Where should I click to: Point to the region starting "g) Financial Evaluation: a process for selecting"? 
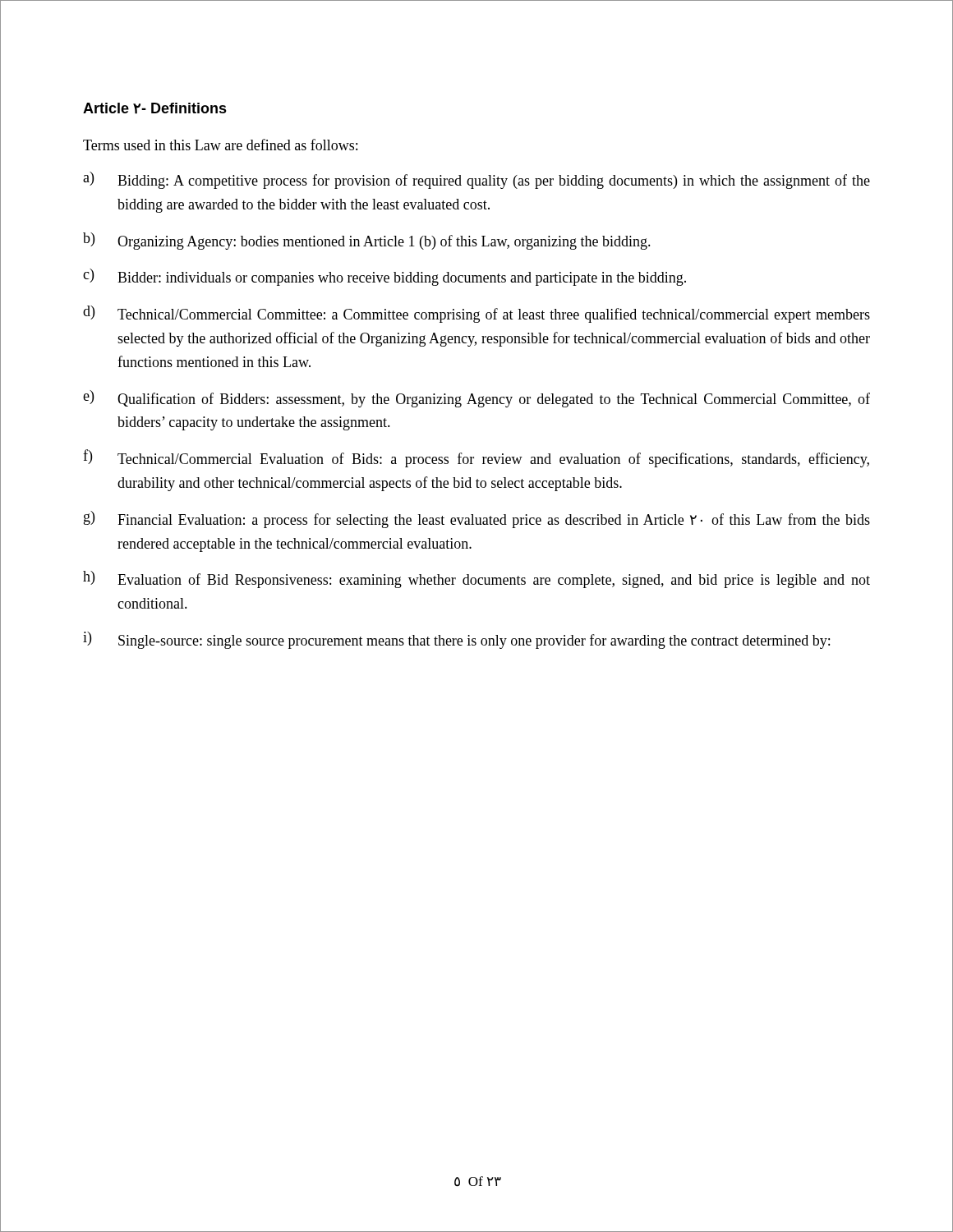[x=476, y=532]
